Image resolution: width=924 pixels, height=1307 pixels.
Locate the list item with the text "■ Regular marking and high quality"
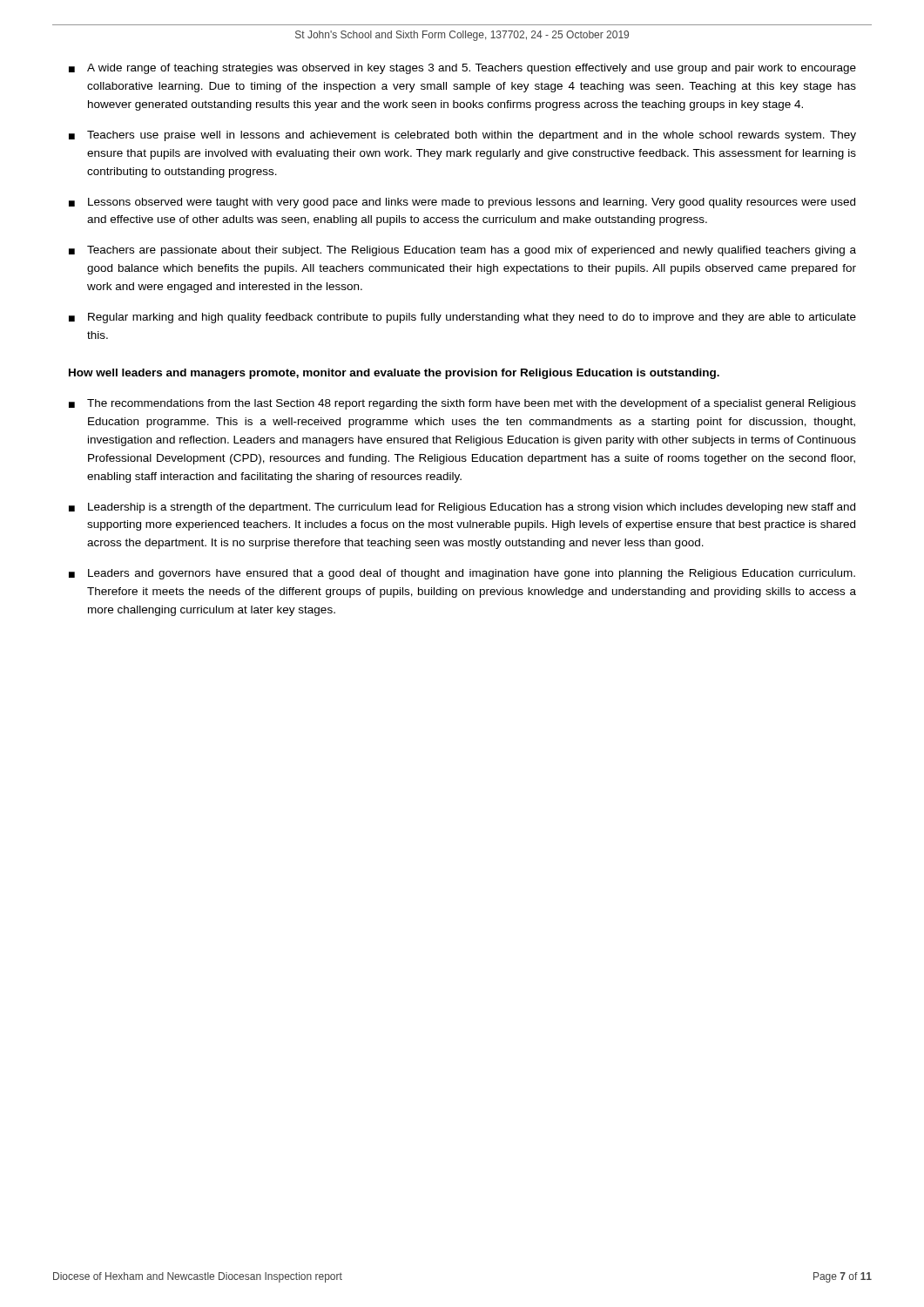coord(462,327)
